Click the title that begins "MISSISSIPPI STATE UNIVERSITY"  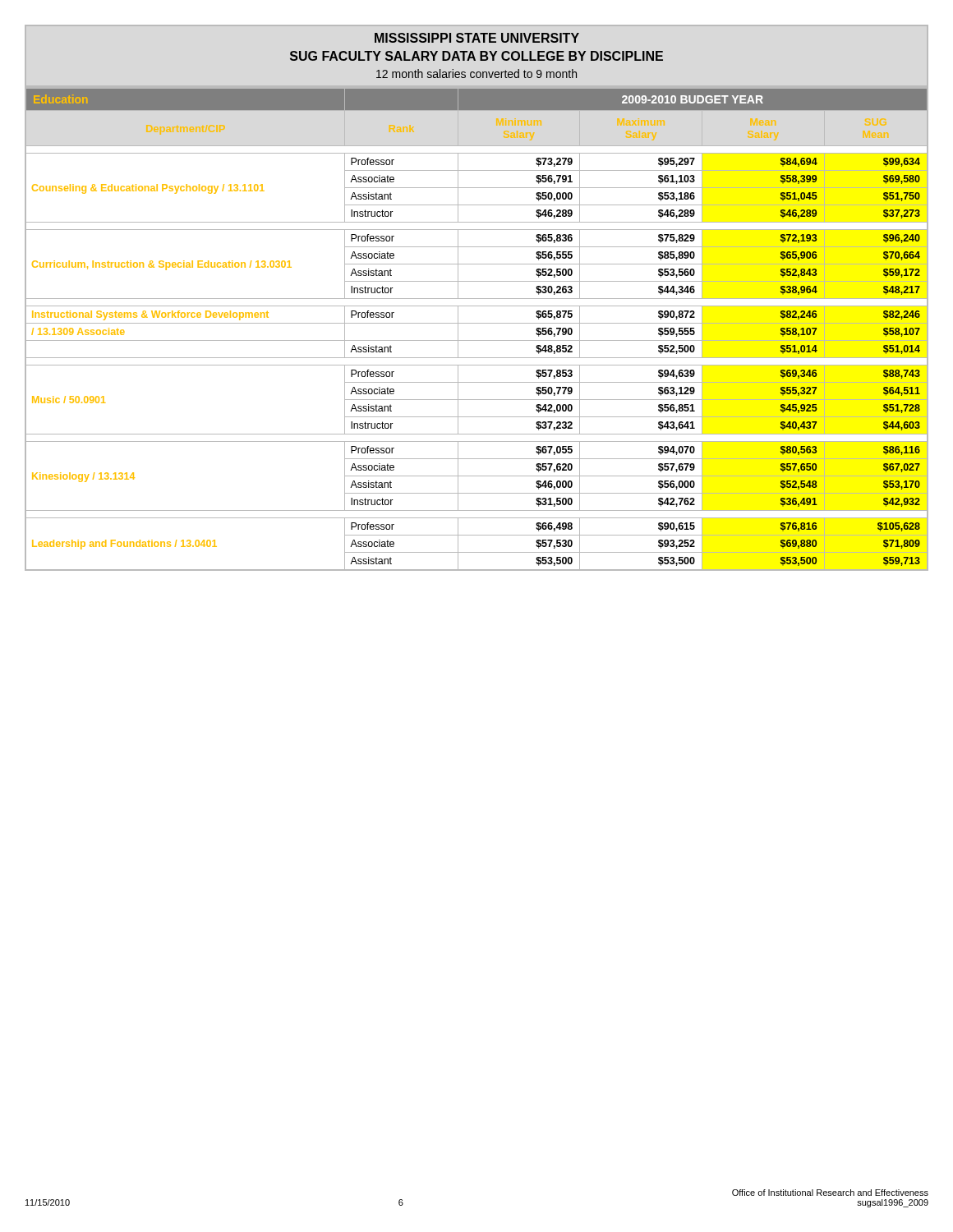(476, 56)
